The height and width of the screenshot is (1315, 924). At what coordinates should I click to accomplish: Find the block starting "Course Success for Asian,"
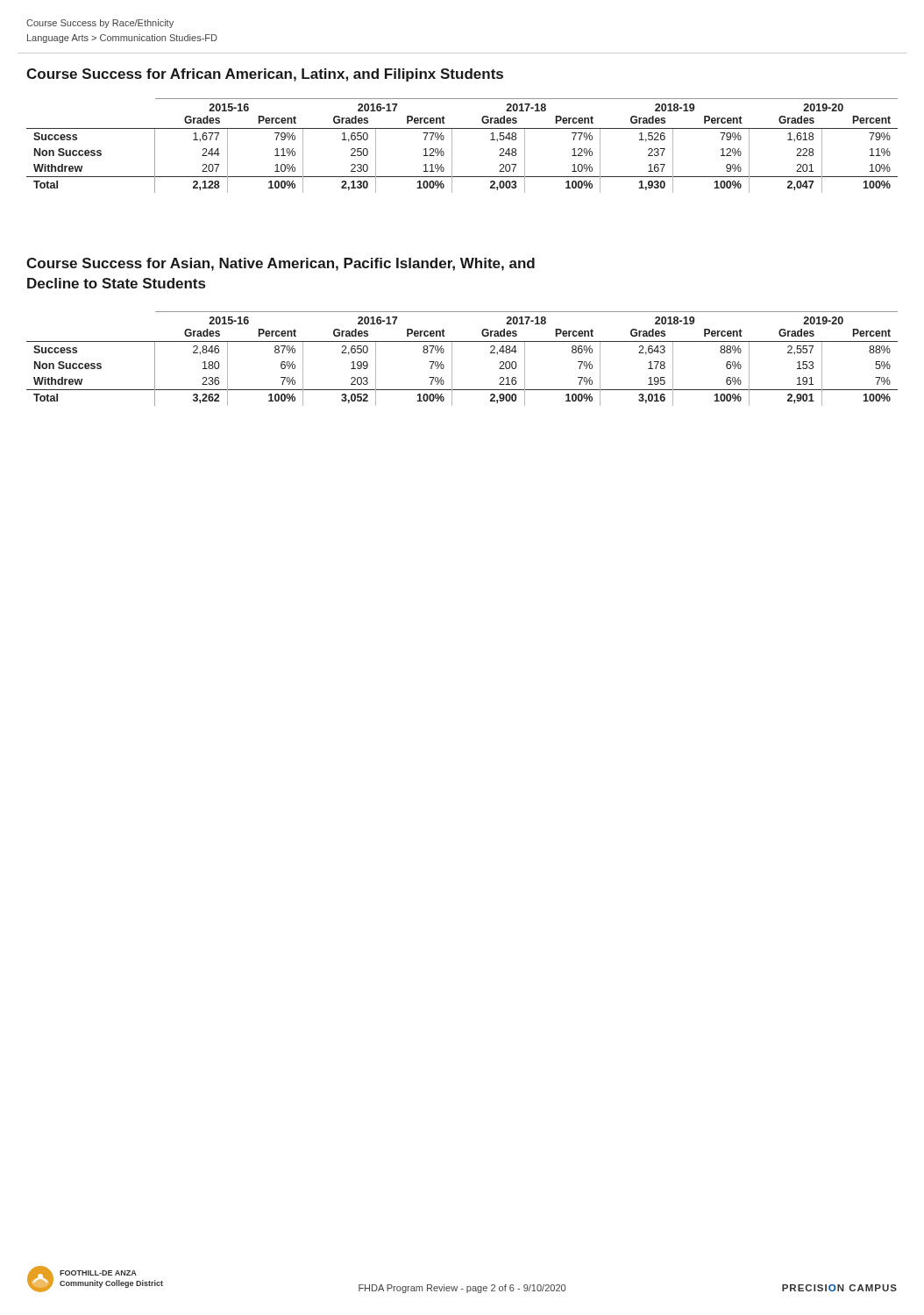[281, 274]
